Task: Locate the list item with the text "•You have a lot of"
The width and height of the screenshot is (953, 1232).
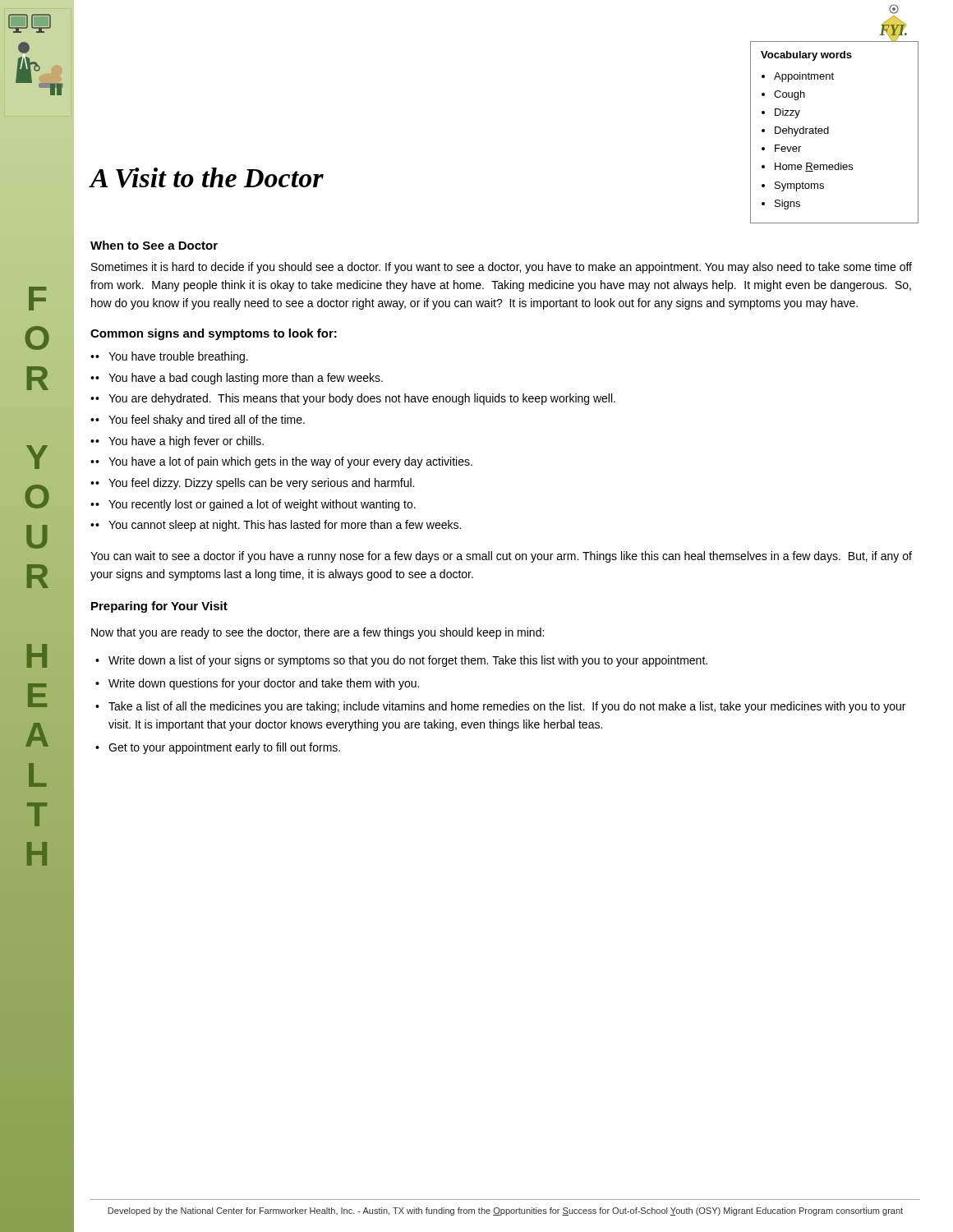Action: tap(284, 463)
